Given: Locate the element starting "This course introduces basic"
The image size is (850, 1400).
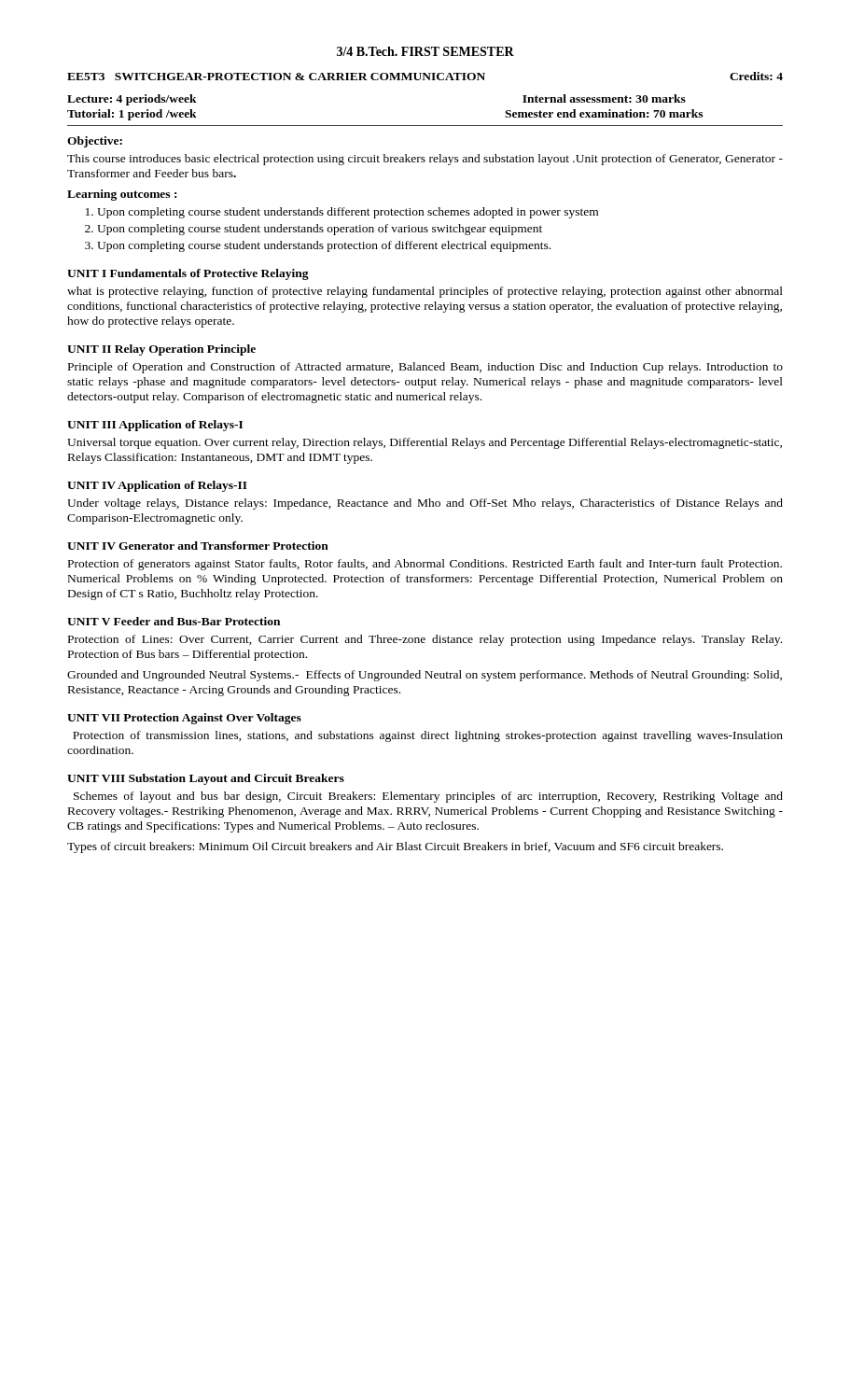Looking at the screenshot, I should tap(425, 166).
